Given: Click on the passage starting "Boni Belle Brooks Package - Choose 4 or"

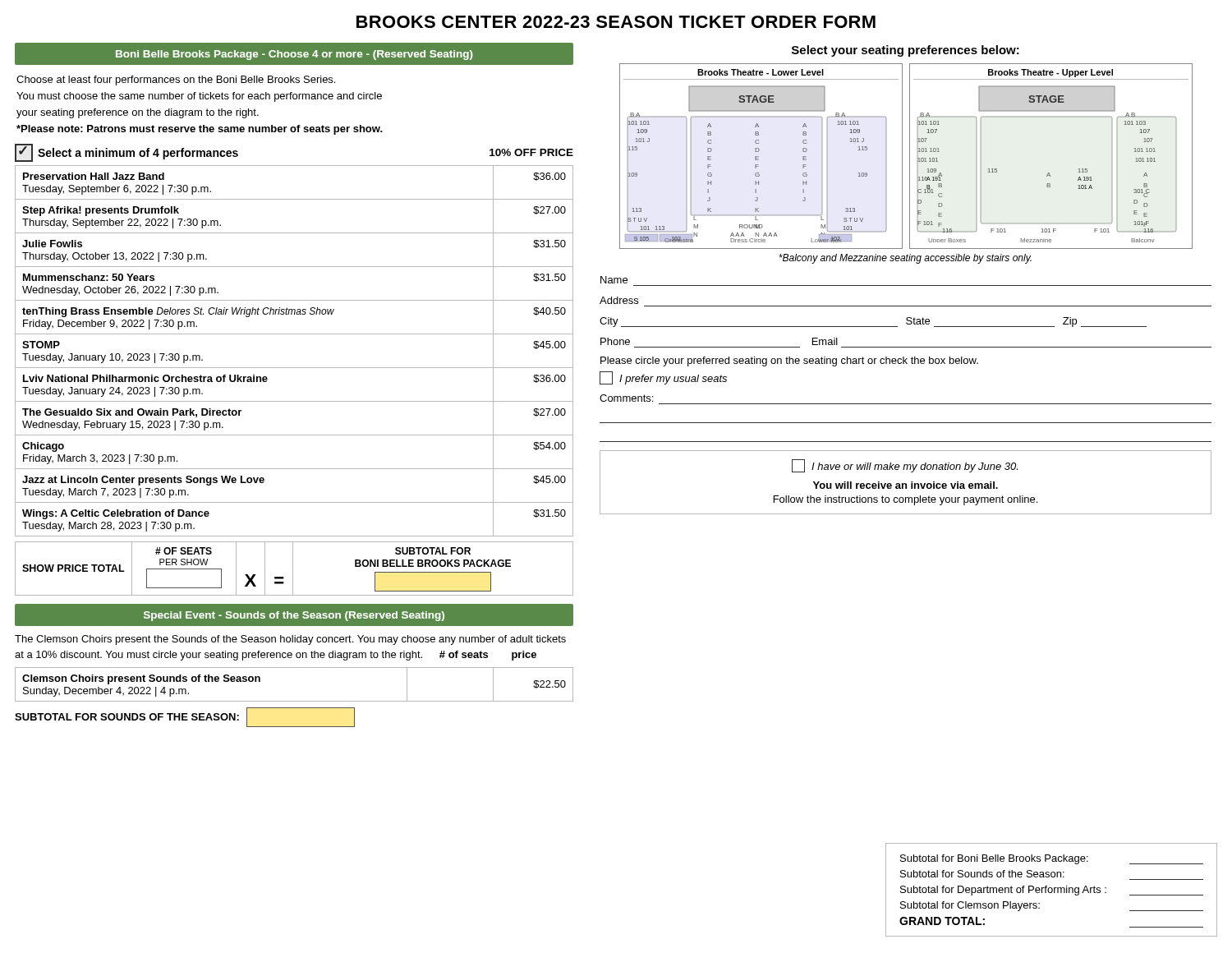Looking at the screenshot, I should (x=294, y=54).
